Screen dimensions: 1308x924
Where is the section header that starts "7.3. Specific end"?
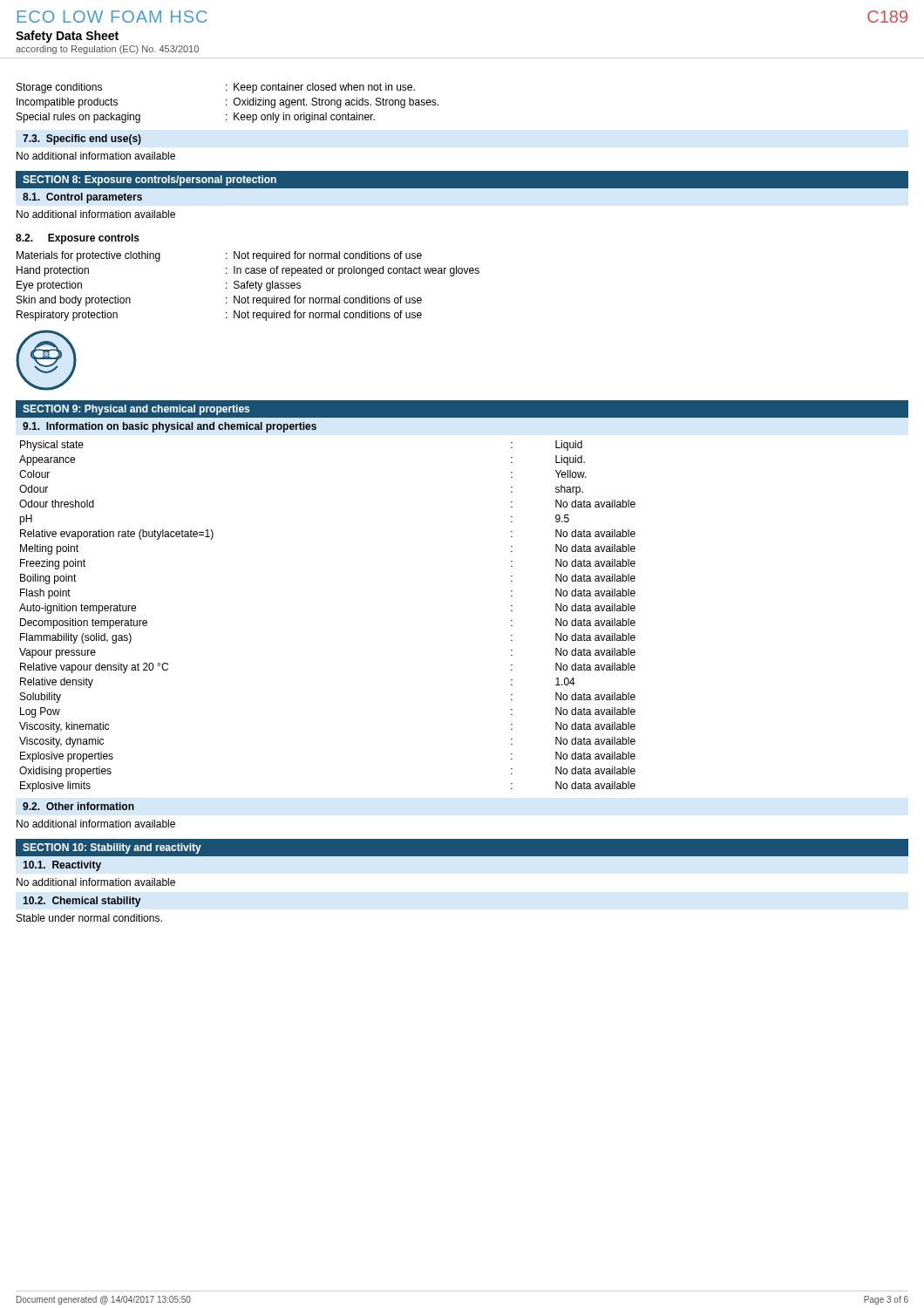click(82, 139)
